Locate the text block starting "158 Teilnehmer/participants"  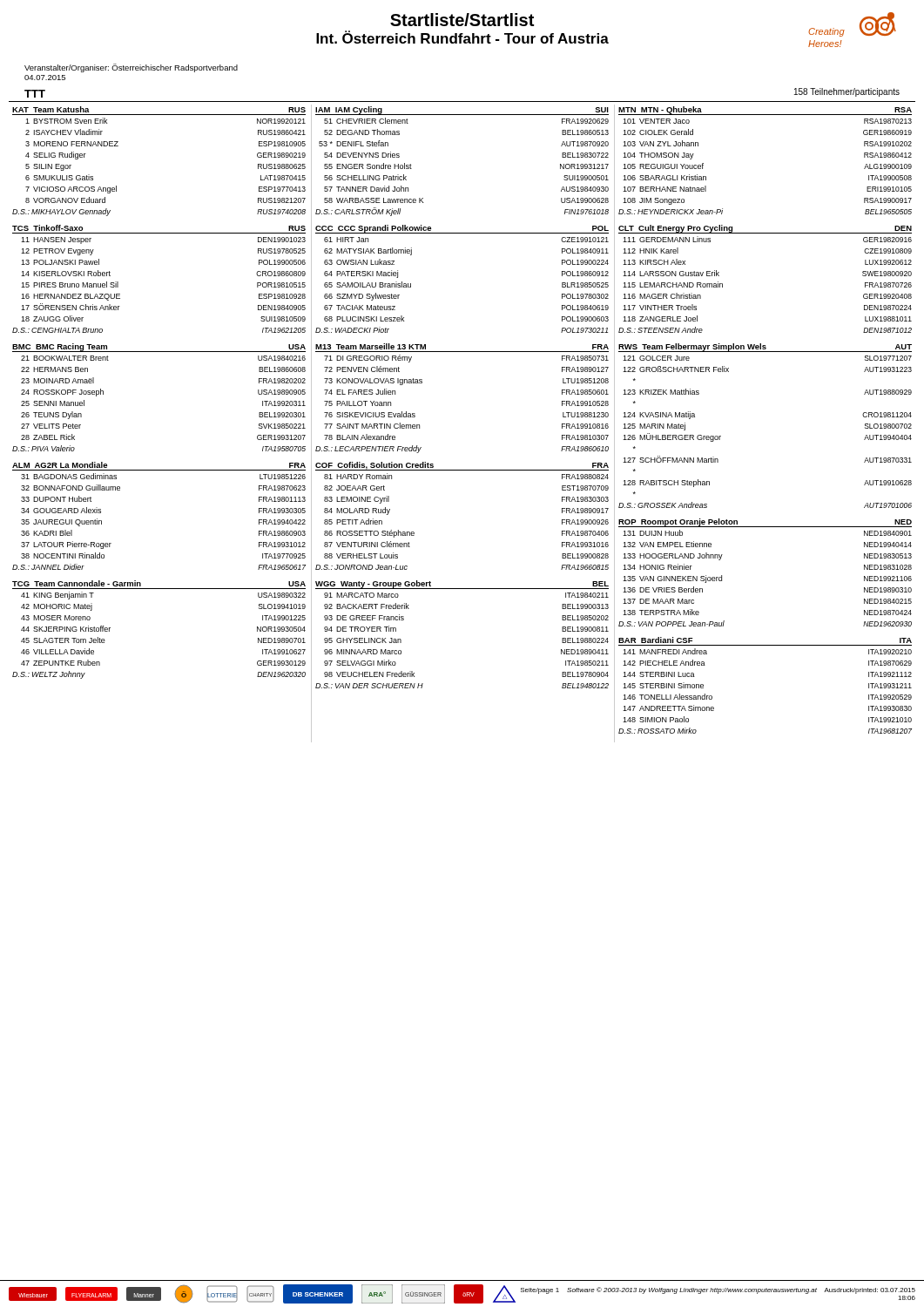tap(846, 92)
